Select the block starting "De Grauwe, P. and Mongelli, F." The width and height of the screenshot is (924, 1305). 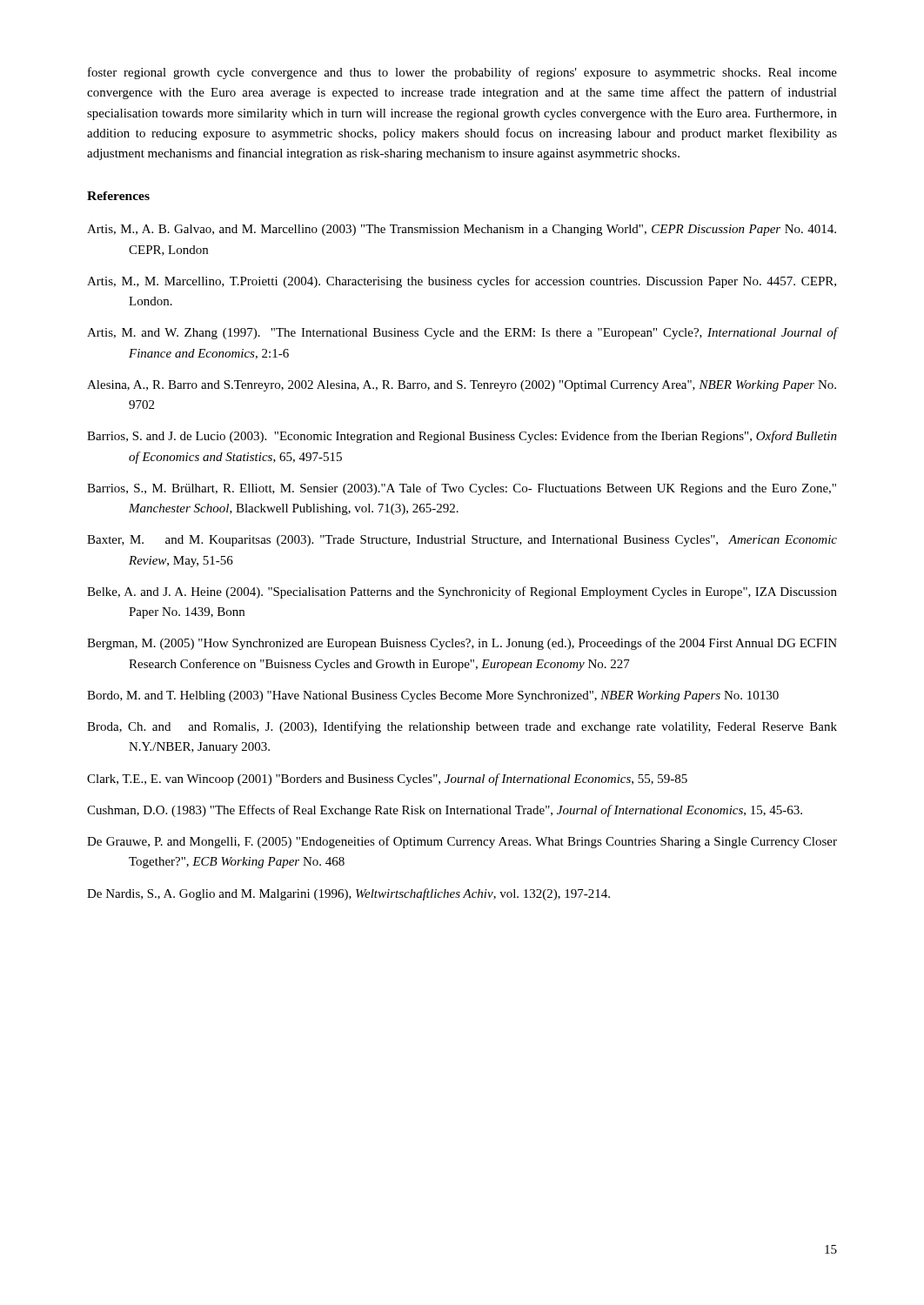[462, 851]
